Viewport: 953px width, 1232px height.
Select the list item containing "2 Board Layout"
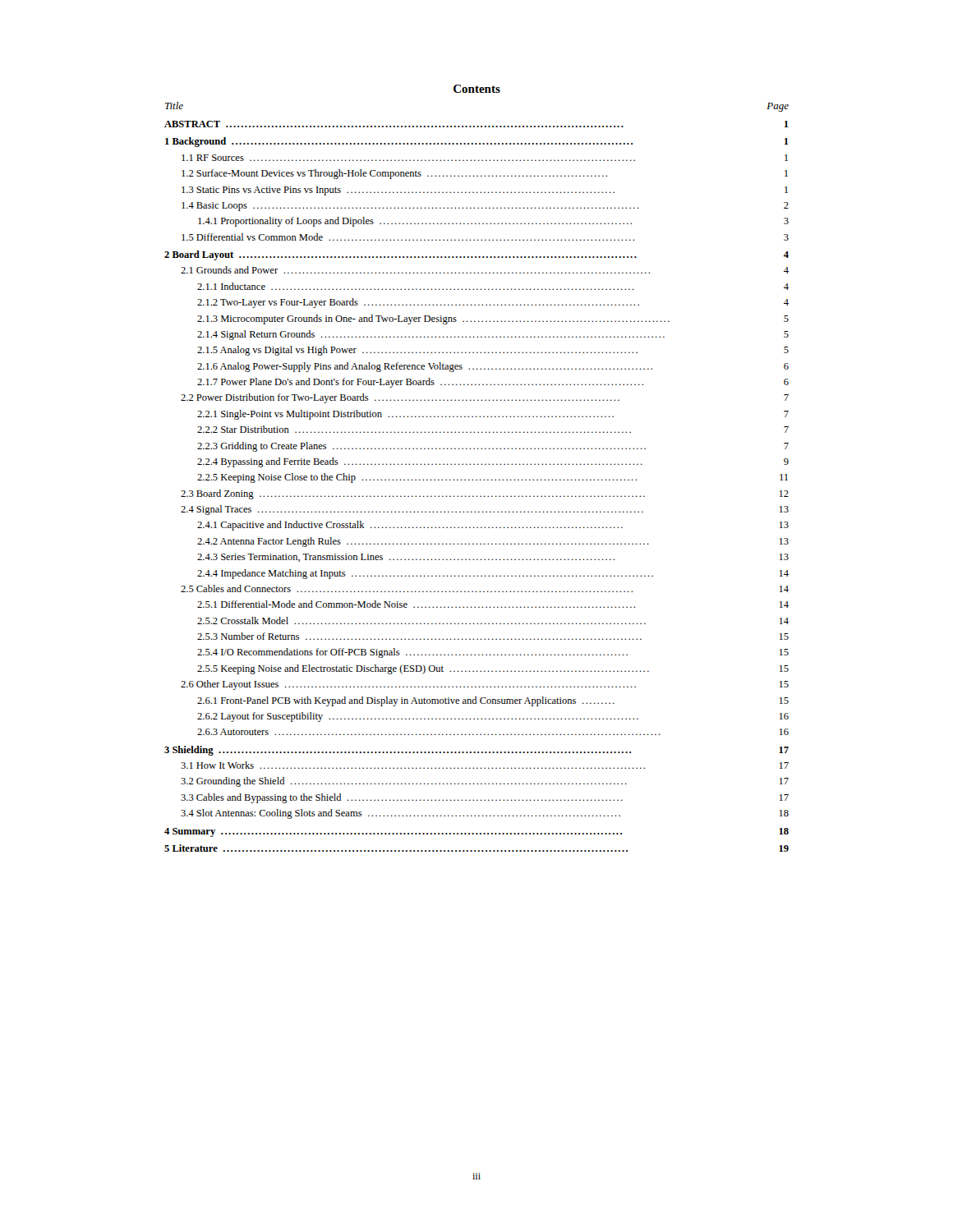tap(476, 255)
